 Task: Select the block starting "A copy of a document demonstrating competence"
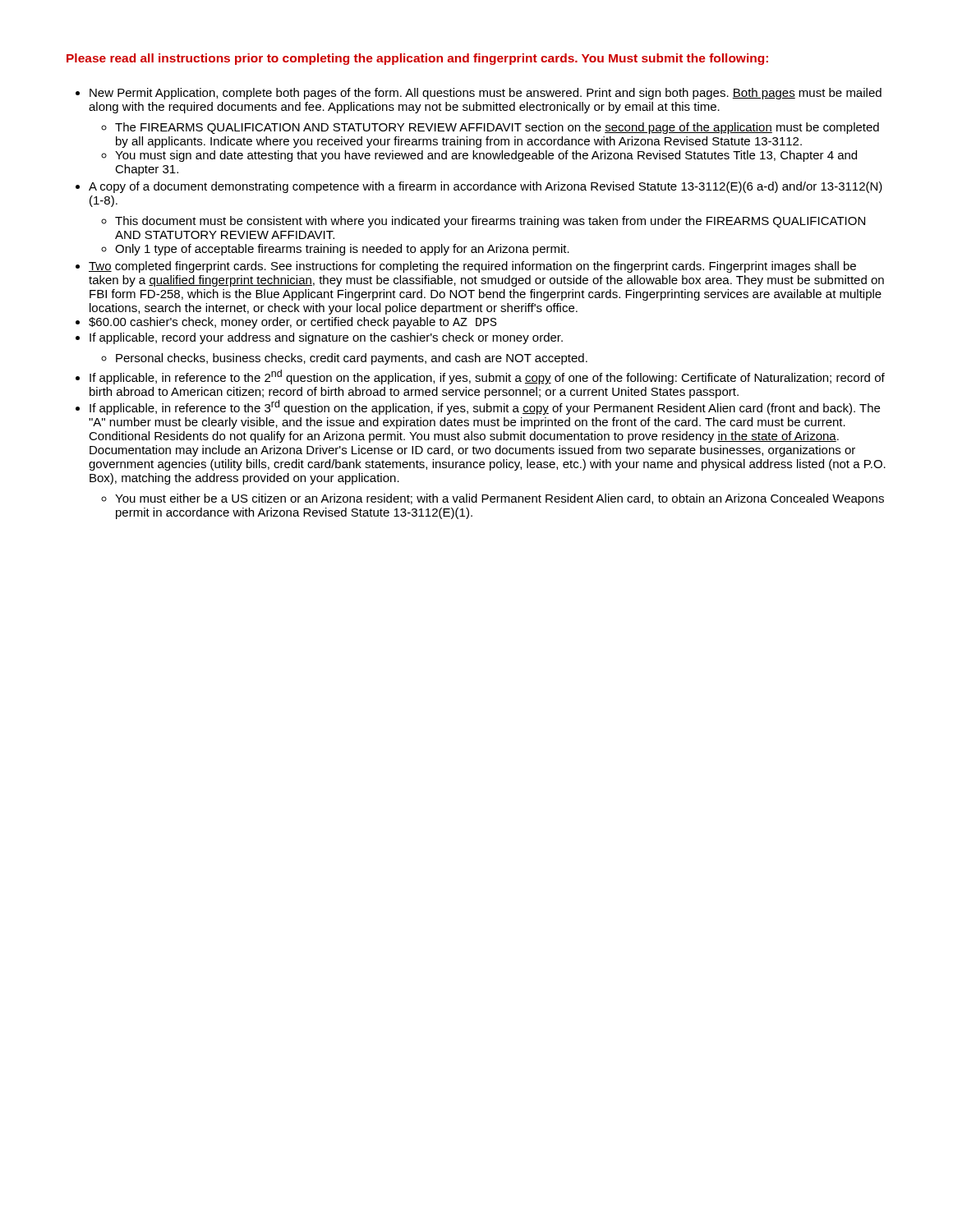pos(488,218)
